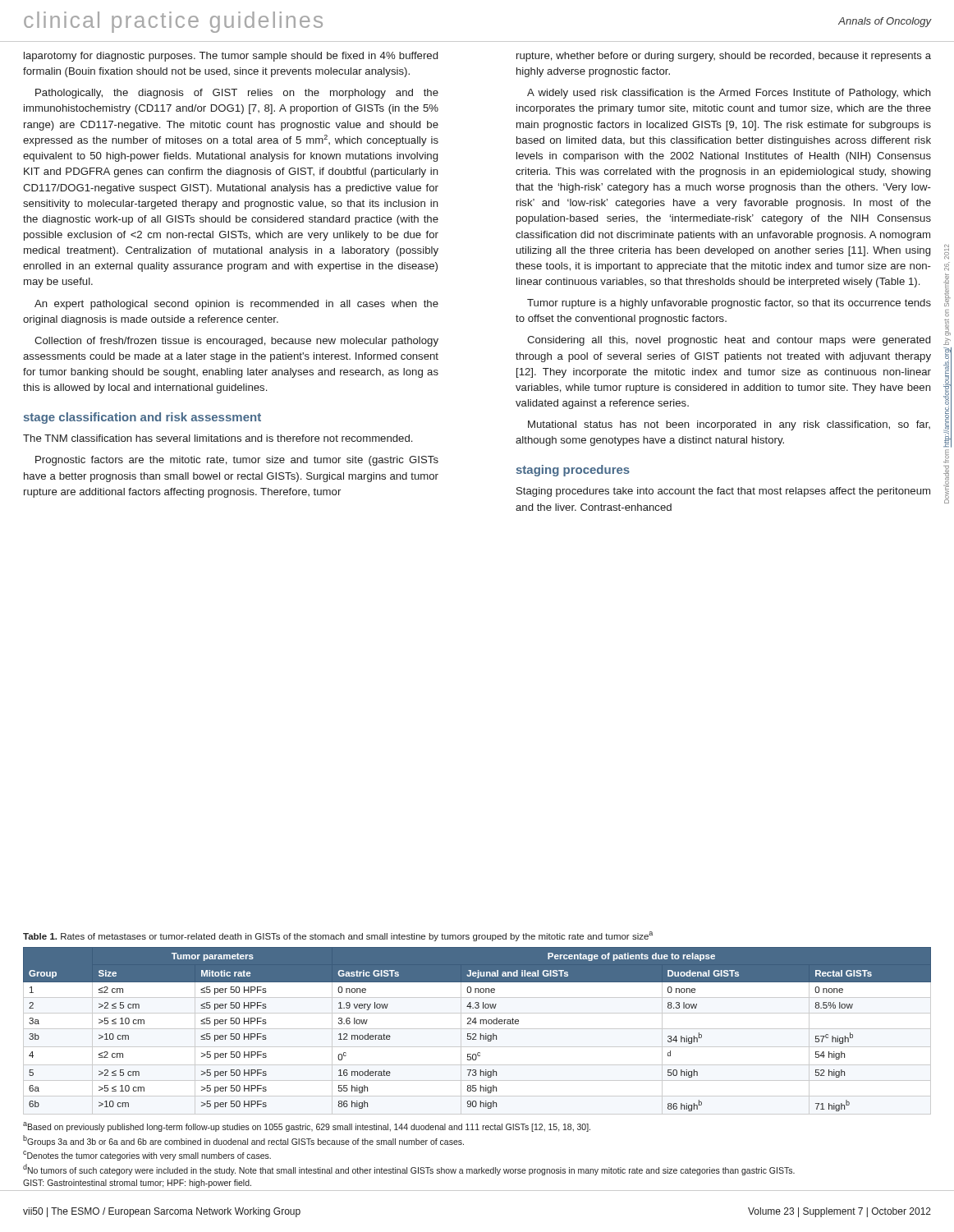Point to the text starting "Table 1. Rates of metastases"

pyautogui.click(x=338, y=935)
